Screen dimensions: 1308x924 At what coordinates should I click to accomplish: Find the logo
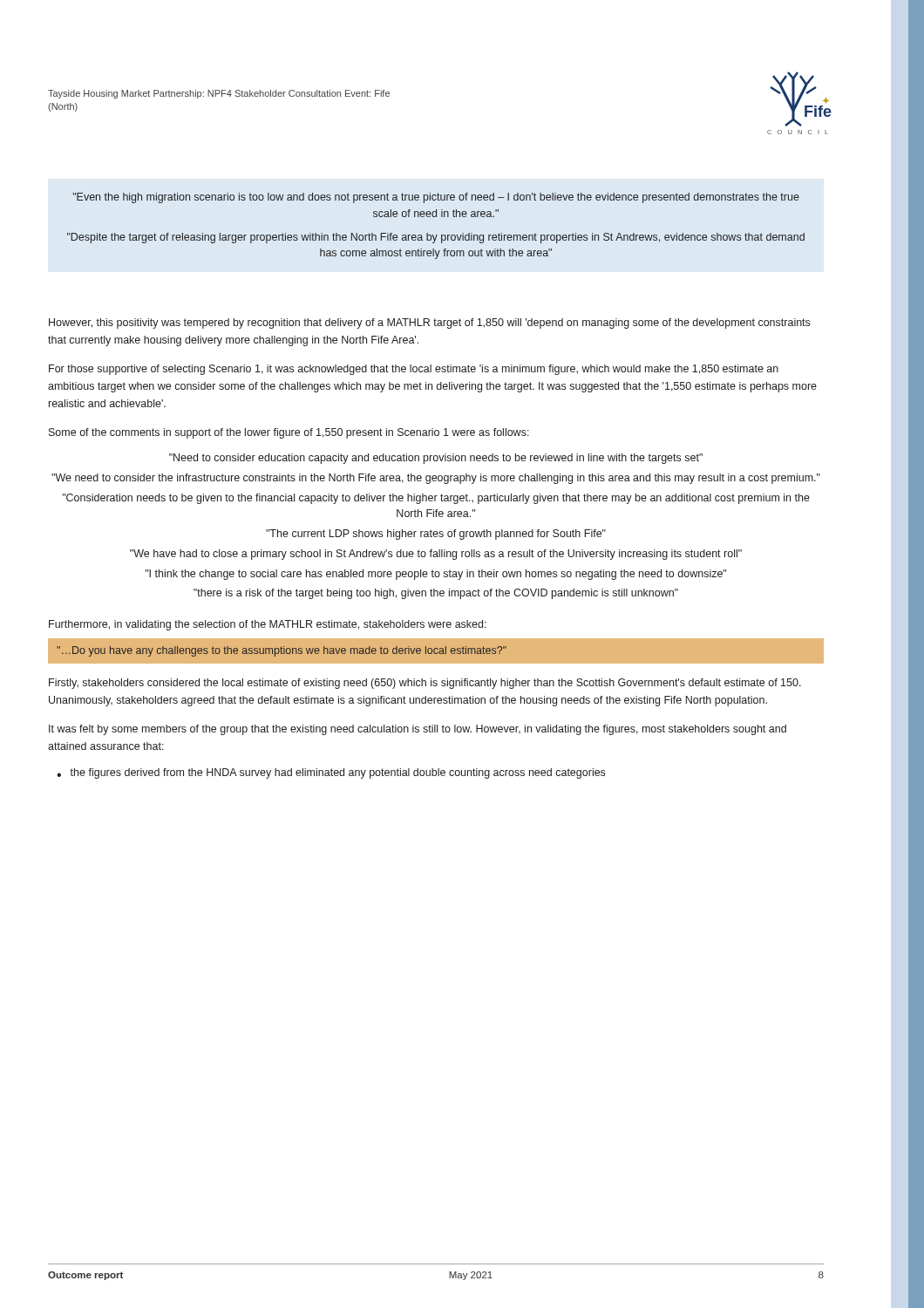[804, 104]
